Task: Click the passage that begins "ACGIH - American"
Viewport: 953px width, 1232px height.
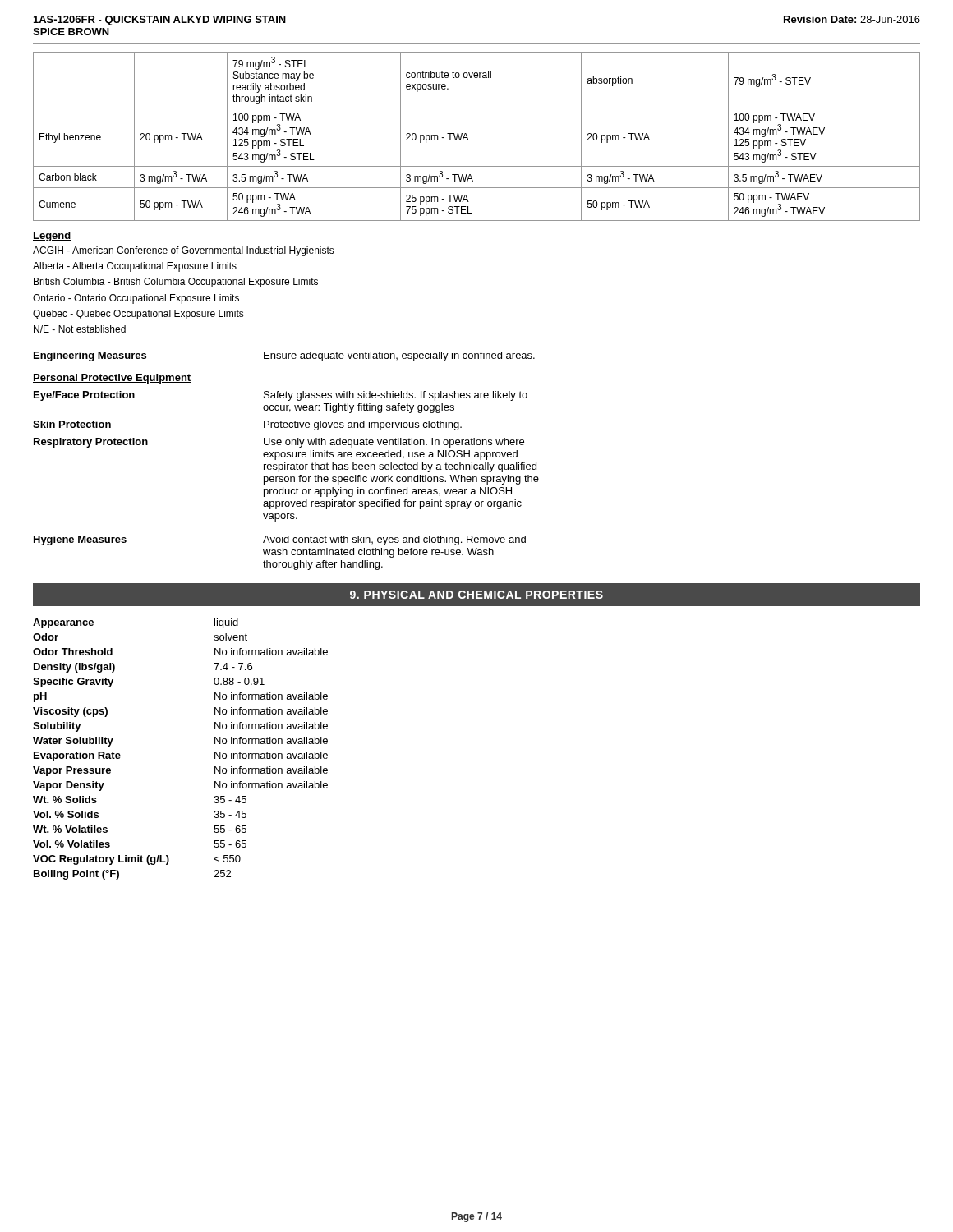Action: [184, 290]
